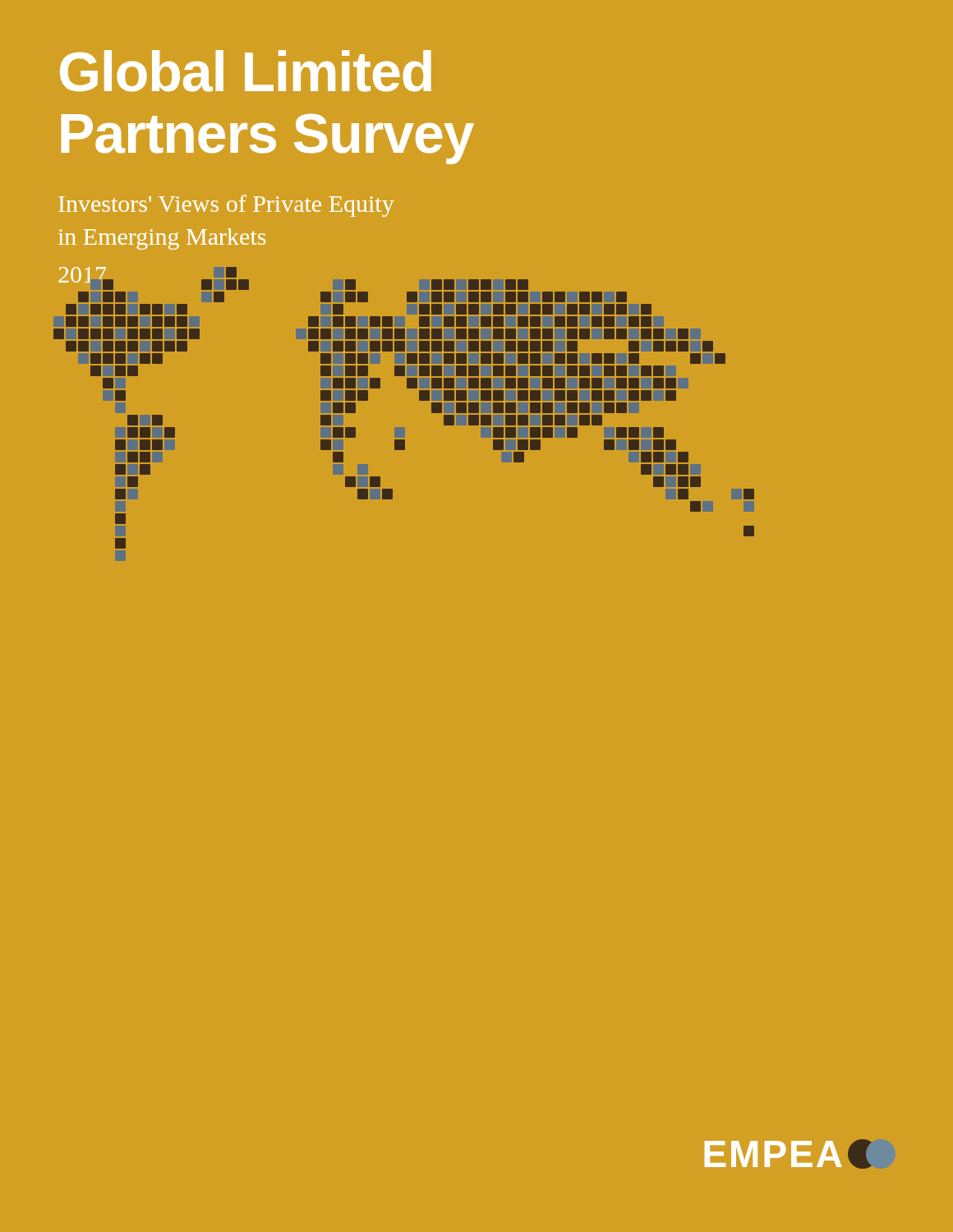Click on the illustration
Viewport: 953px width, 1232px height.
click(476, 509)
